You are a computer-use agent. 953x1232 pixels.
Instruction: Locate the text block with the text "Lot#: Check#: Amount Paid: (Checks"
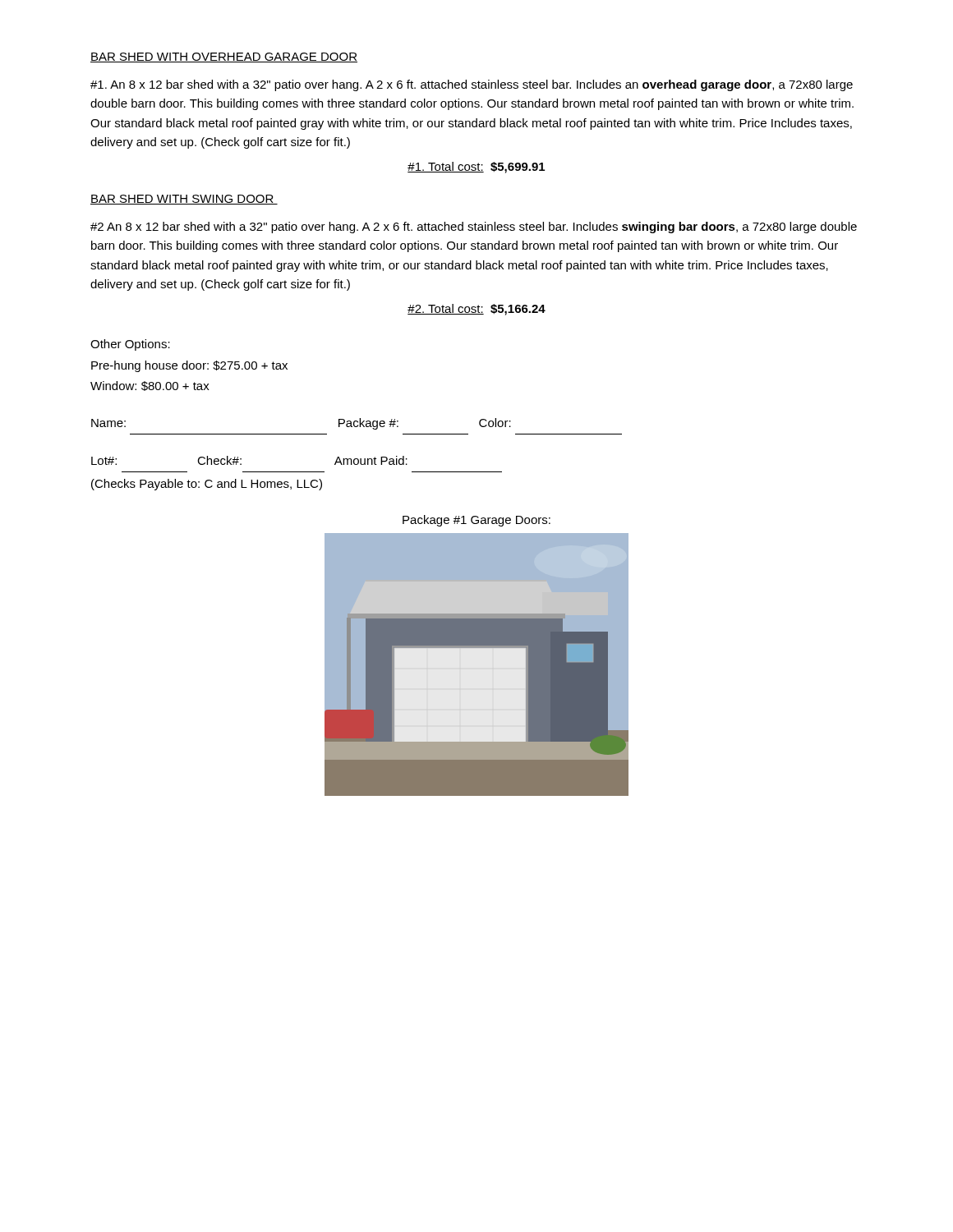tap(296, 469)
